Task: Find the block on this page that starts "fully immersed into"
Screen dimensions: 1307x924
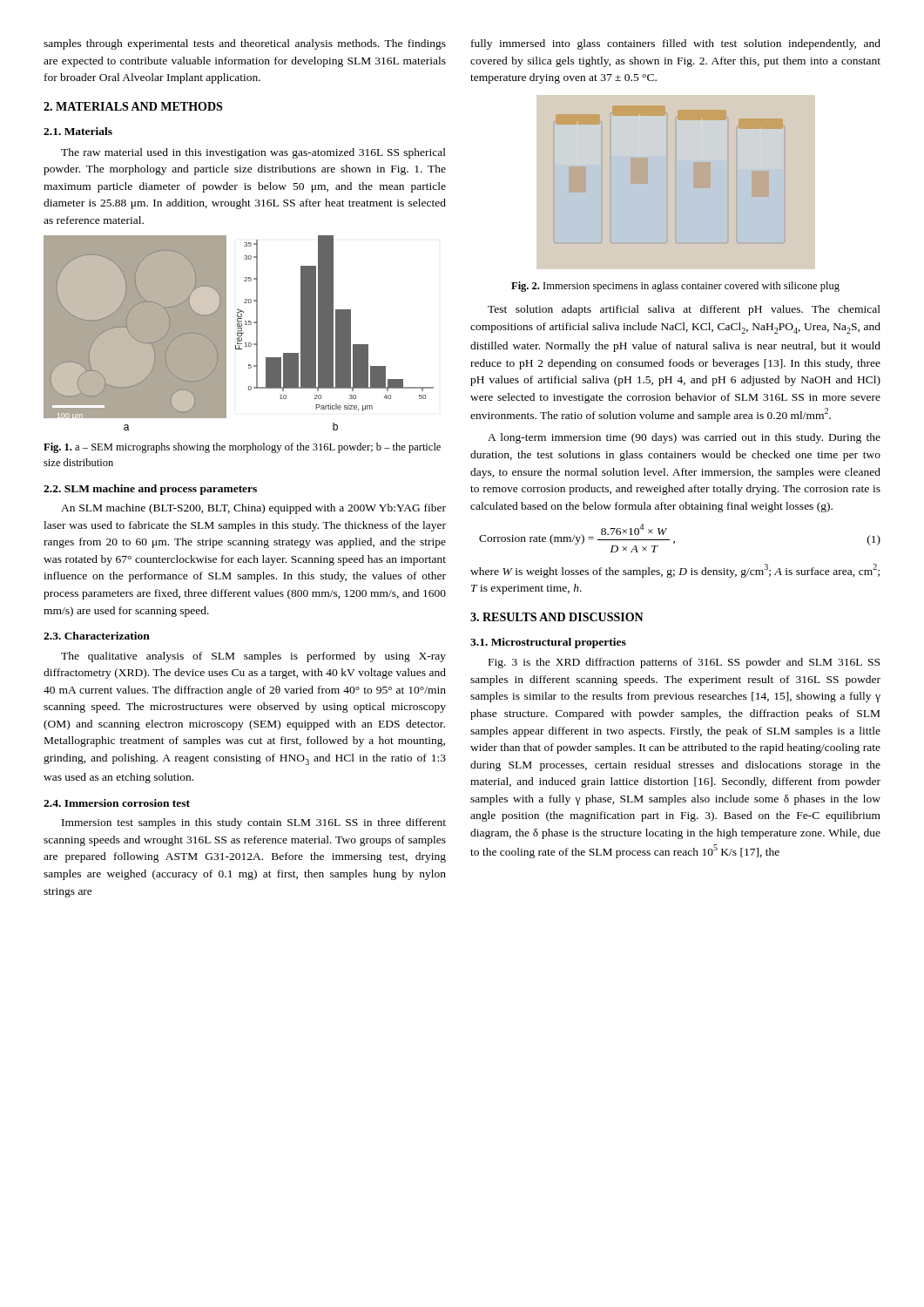Action: tap(675, 60)
